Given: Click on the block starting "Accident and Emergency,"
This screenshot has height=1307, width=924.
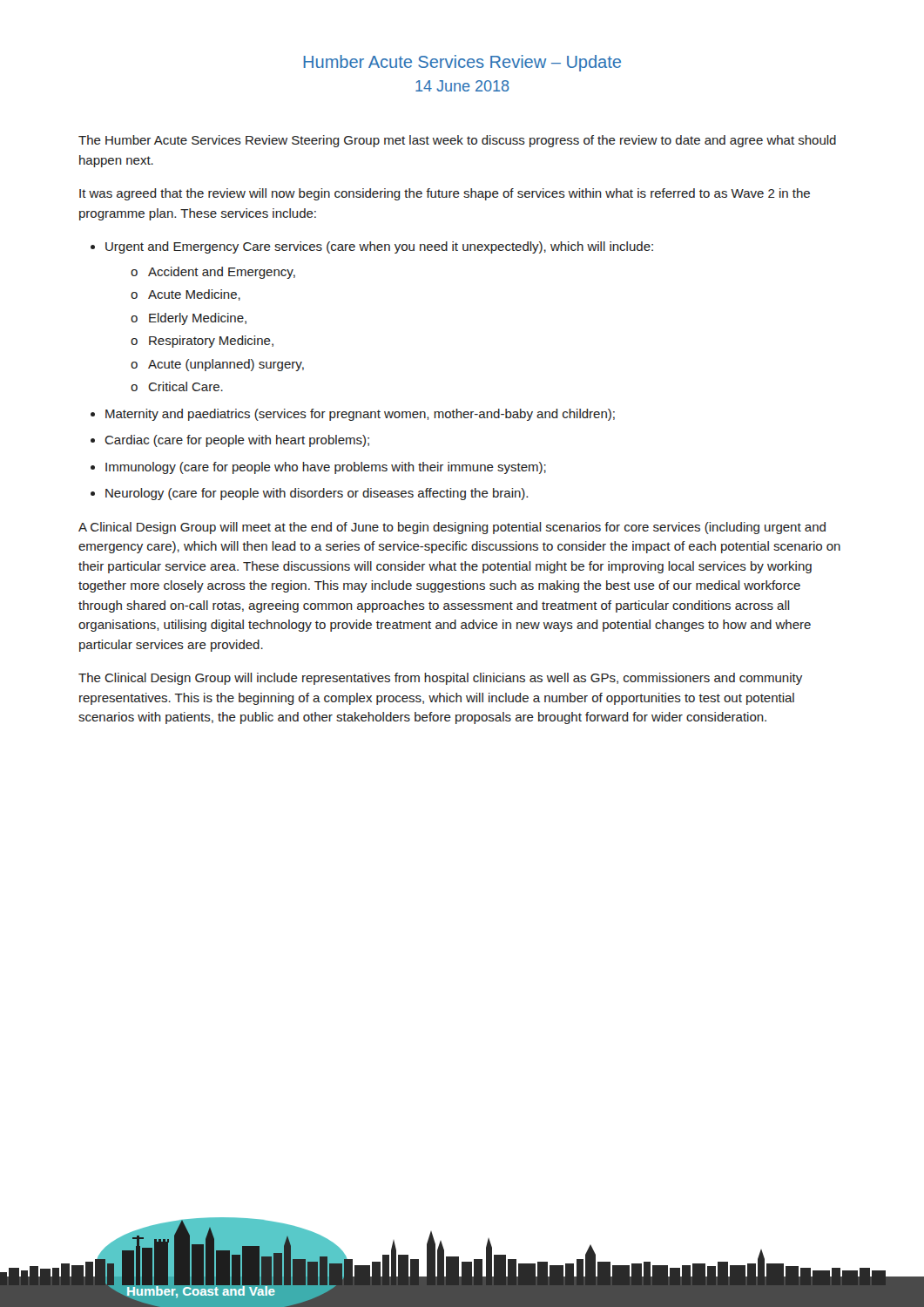Looking at the screenshot, I should click(x=222, y=271).
